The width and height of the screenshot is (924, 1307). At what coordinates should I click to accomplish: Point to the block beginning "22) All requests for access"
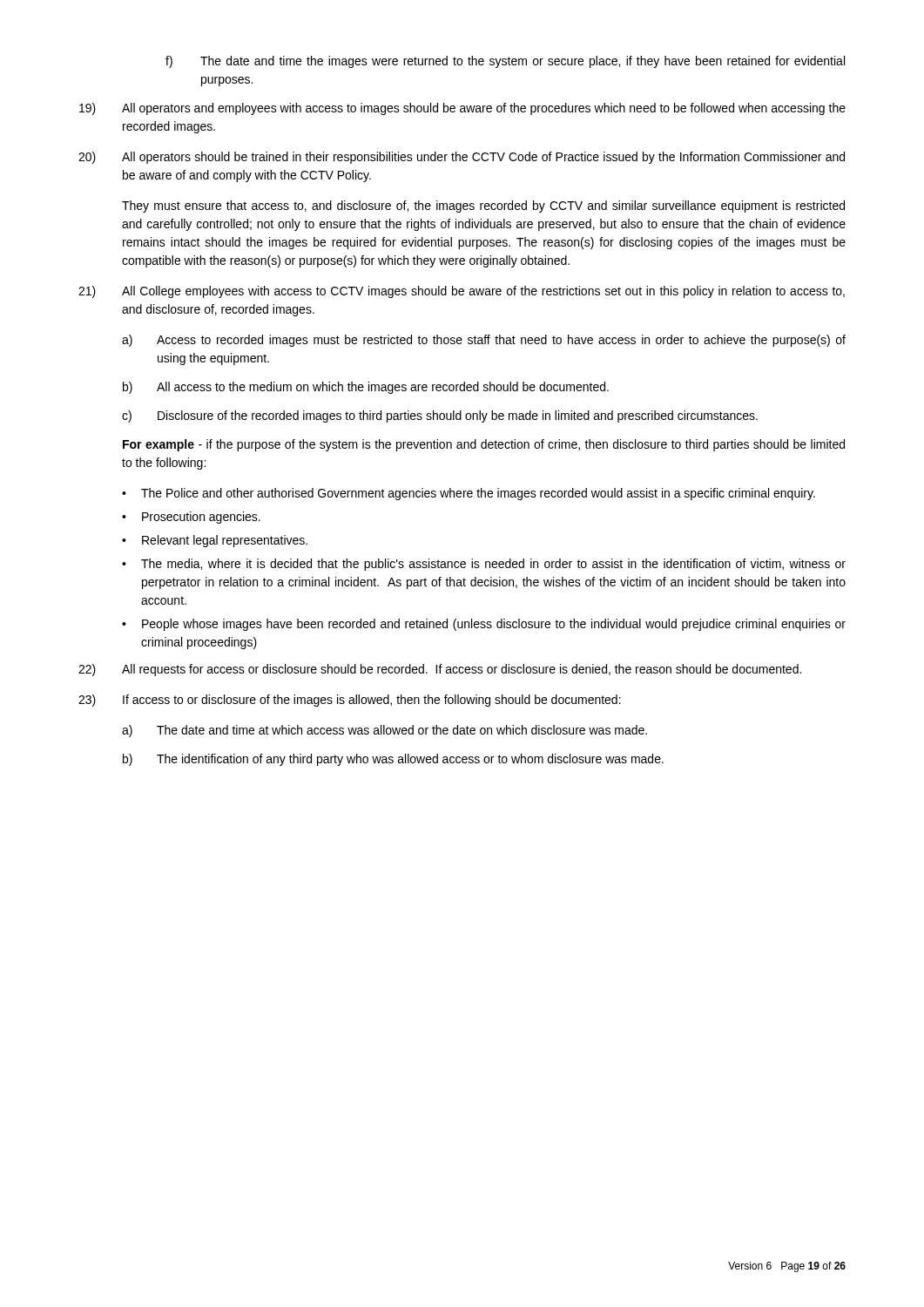click(462, 670)
